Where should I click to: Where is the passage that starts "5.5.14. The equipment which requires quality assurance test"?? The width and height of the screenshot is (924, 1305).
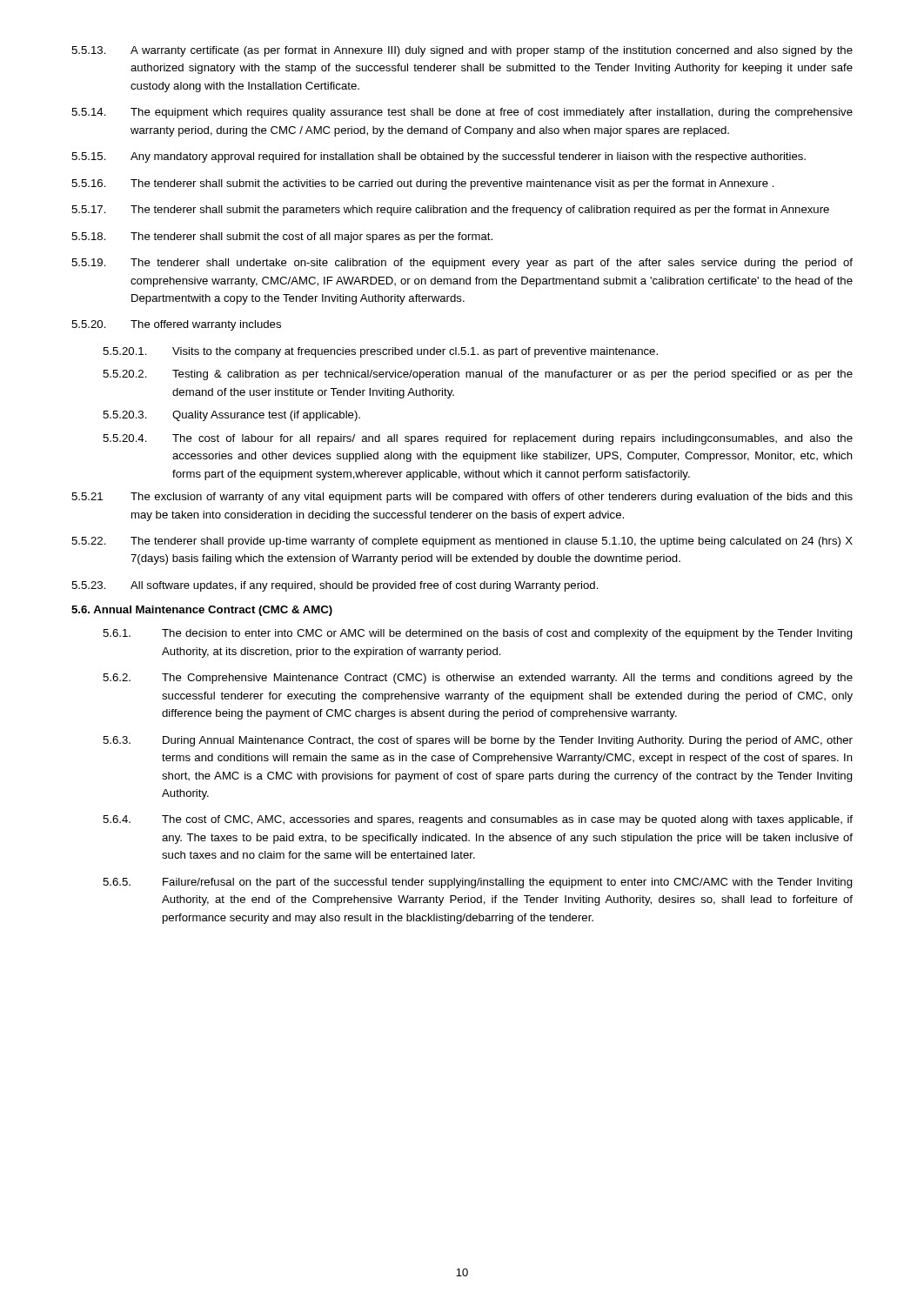coord(462,122)
